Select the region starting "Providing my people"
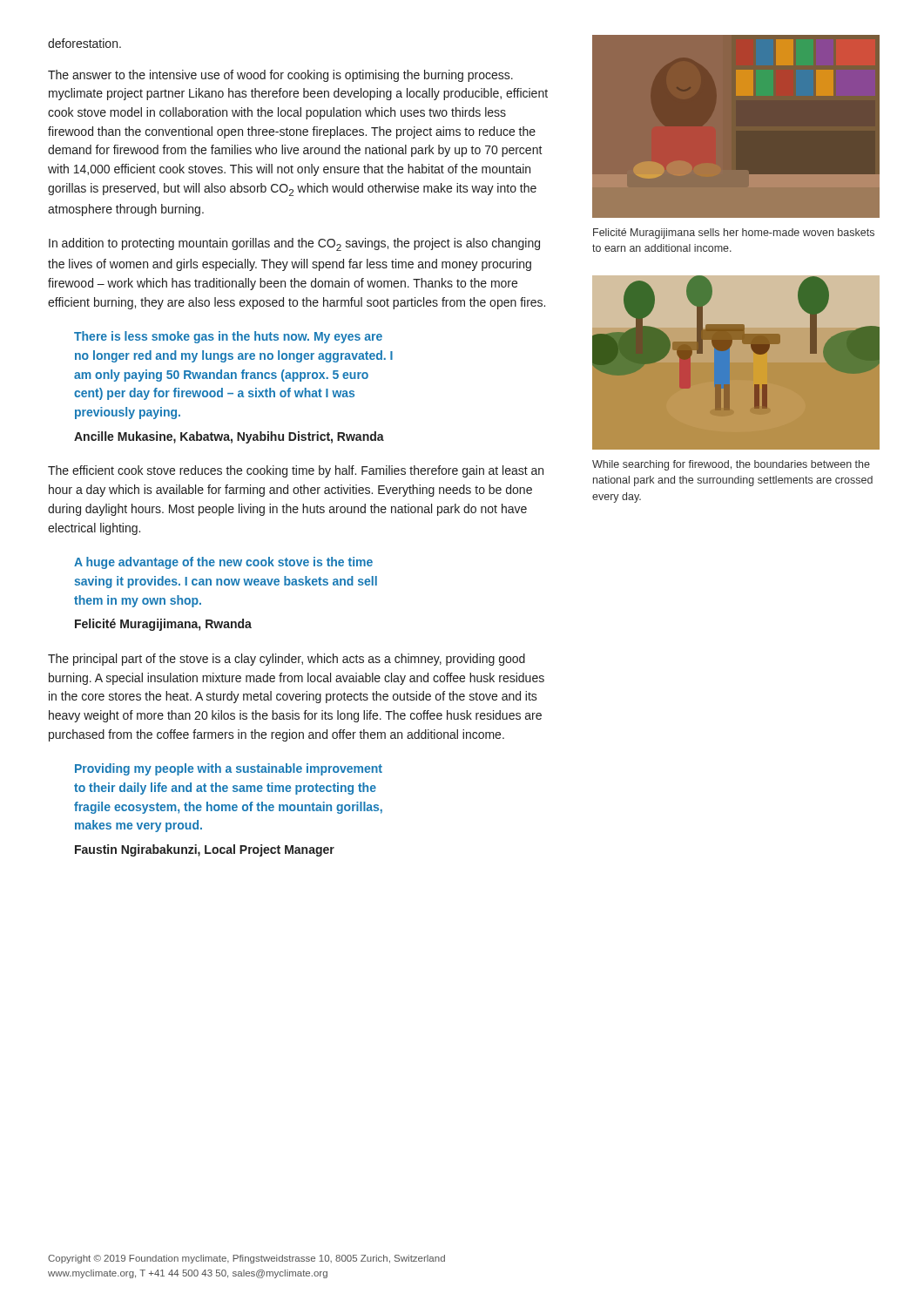Image resolution: width=924 pixels, height=1307 pixels. (229, 797)
